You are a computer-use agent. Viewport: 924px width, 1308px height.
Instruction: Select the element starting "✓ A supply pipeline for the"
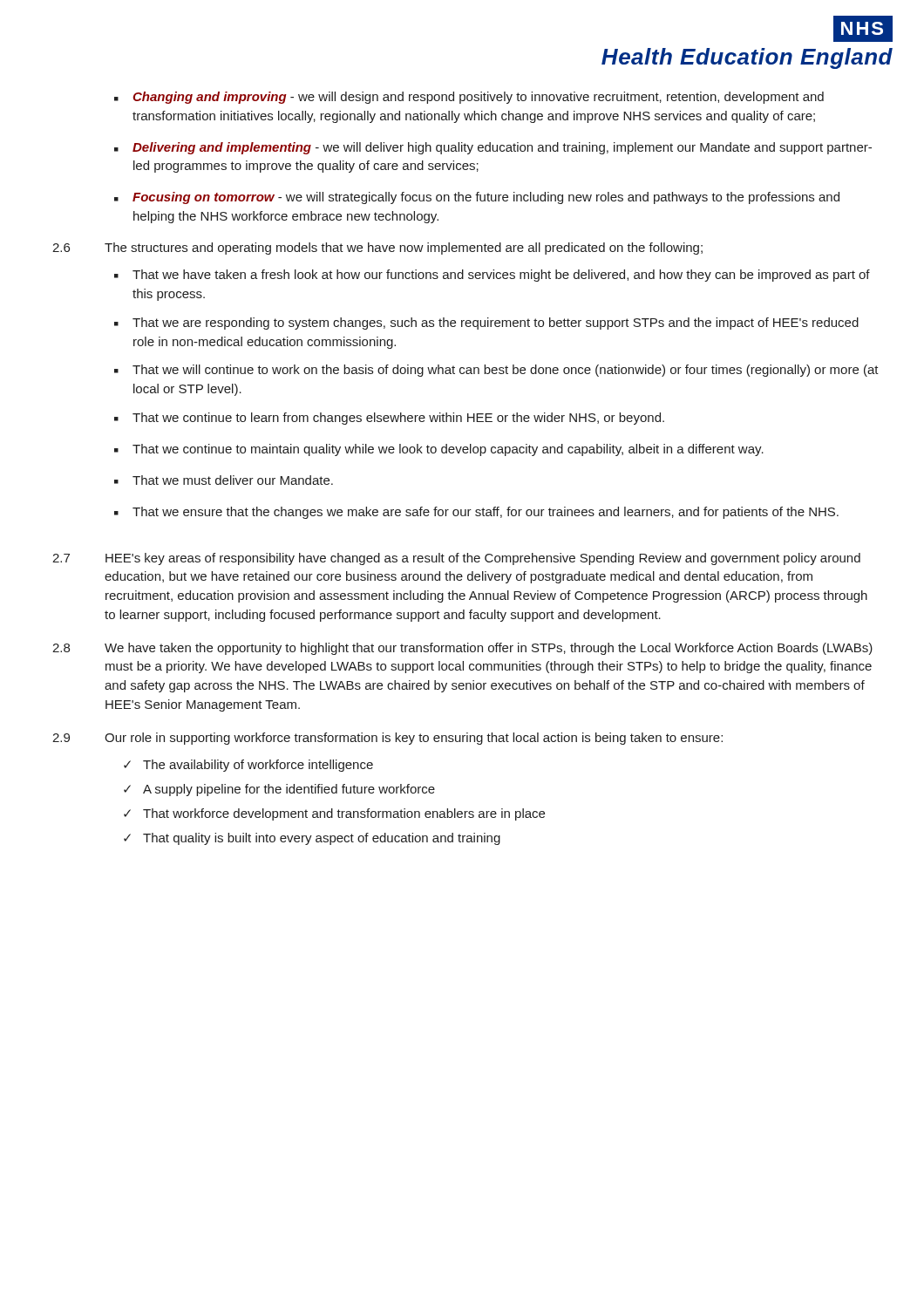tap(279, 790)
